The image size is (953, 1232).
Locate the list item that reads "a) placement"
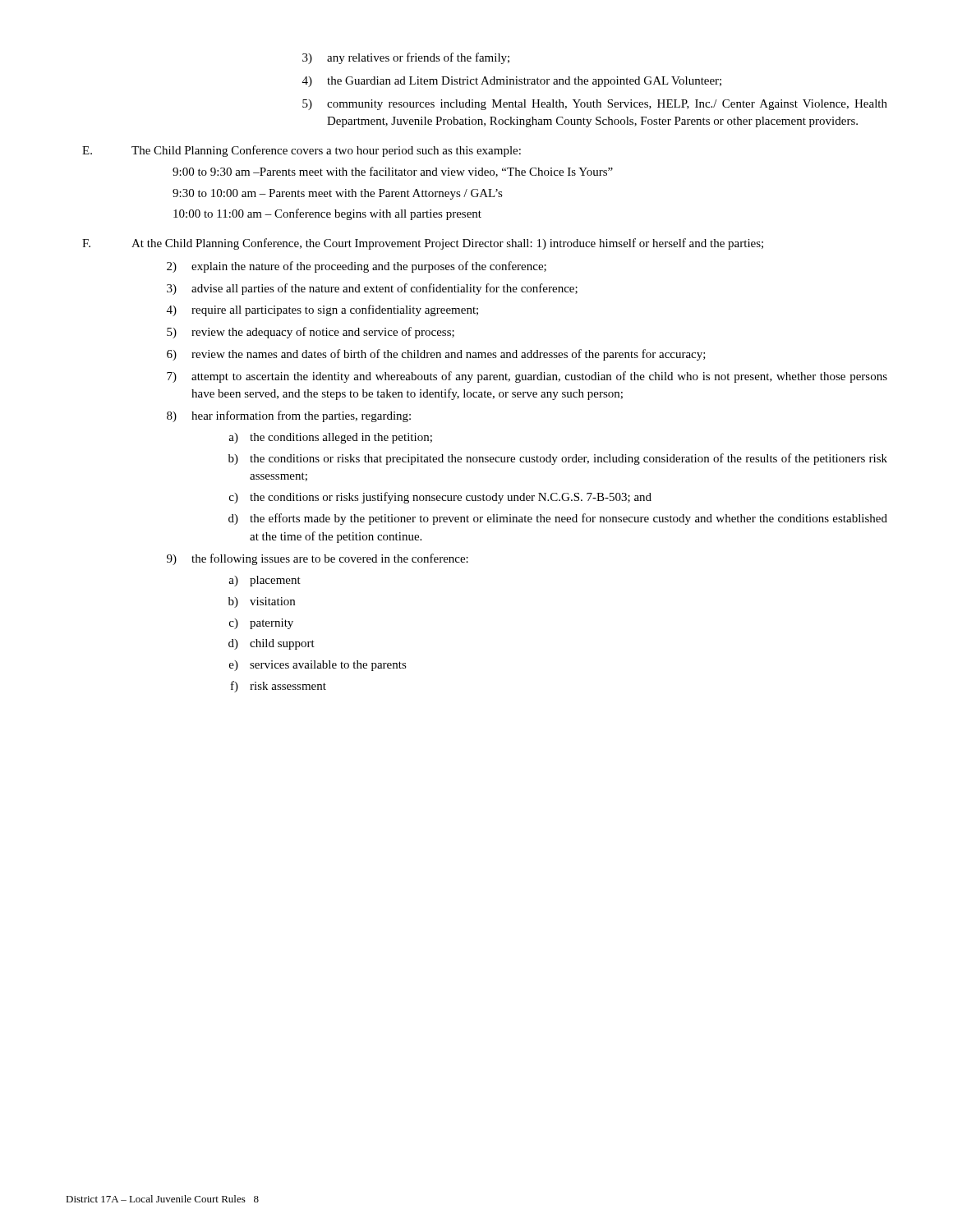click(265, 581)
